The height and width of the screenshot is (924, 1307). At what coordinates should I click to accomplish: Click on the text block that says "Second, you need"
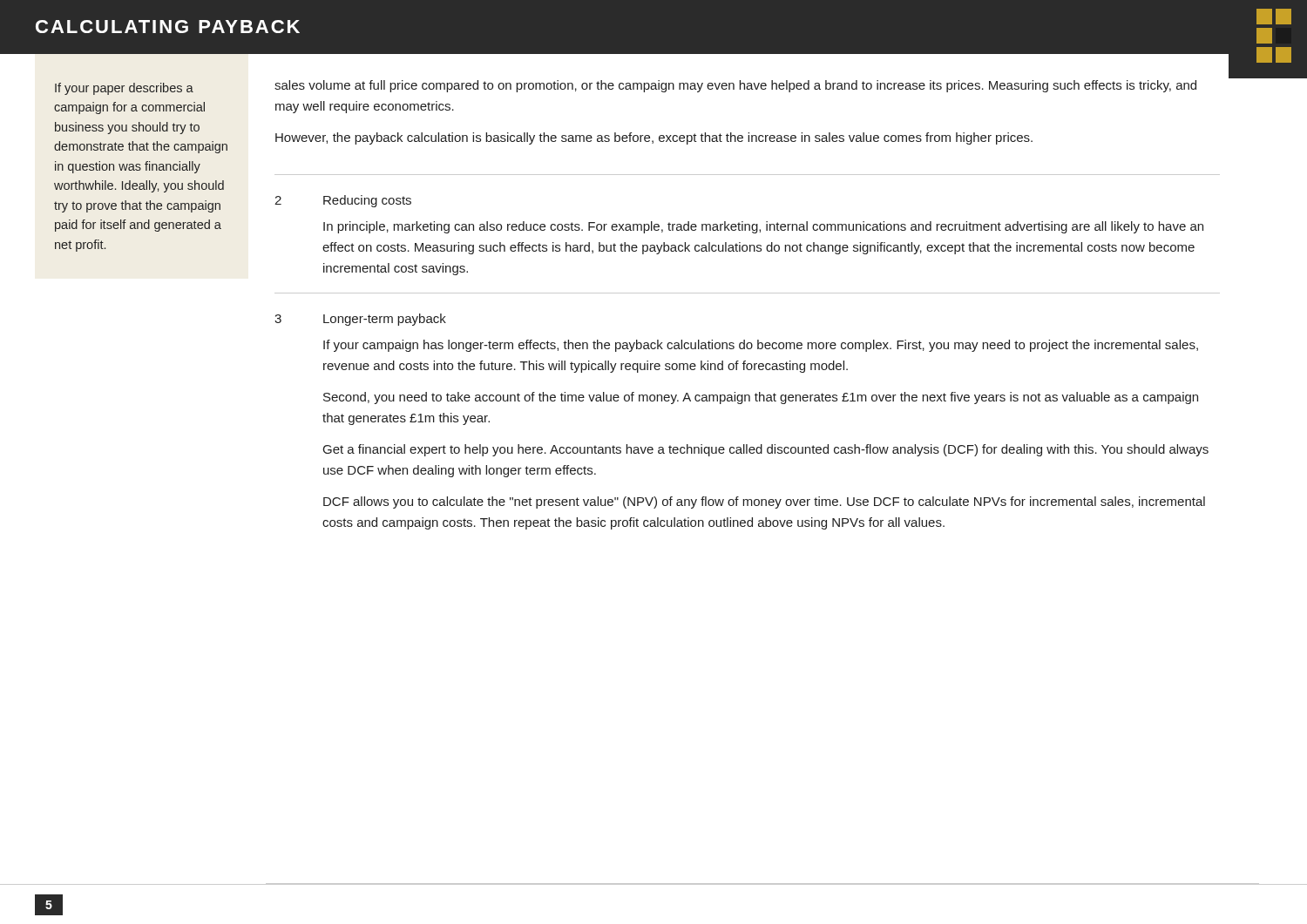(761, 407)
